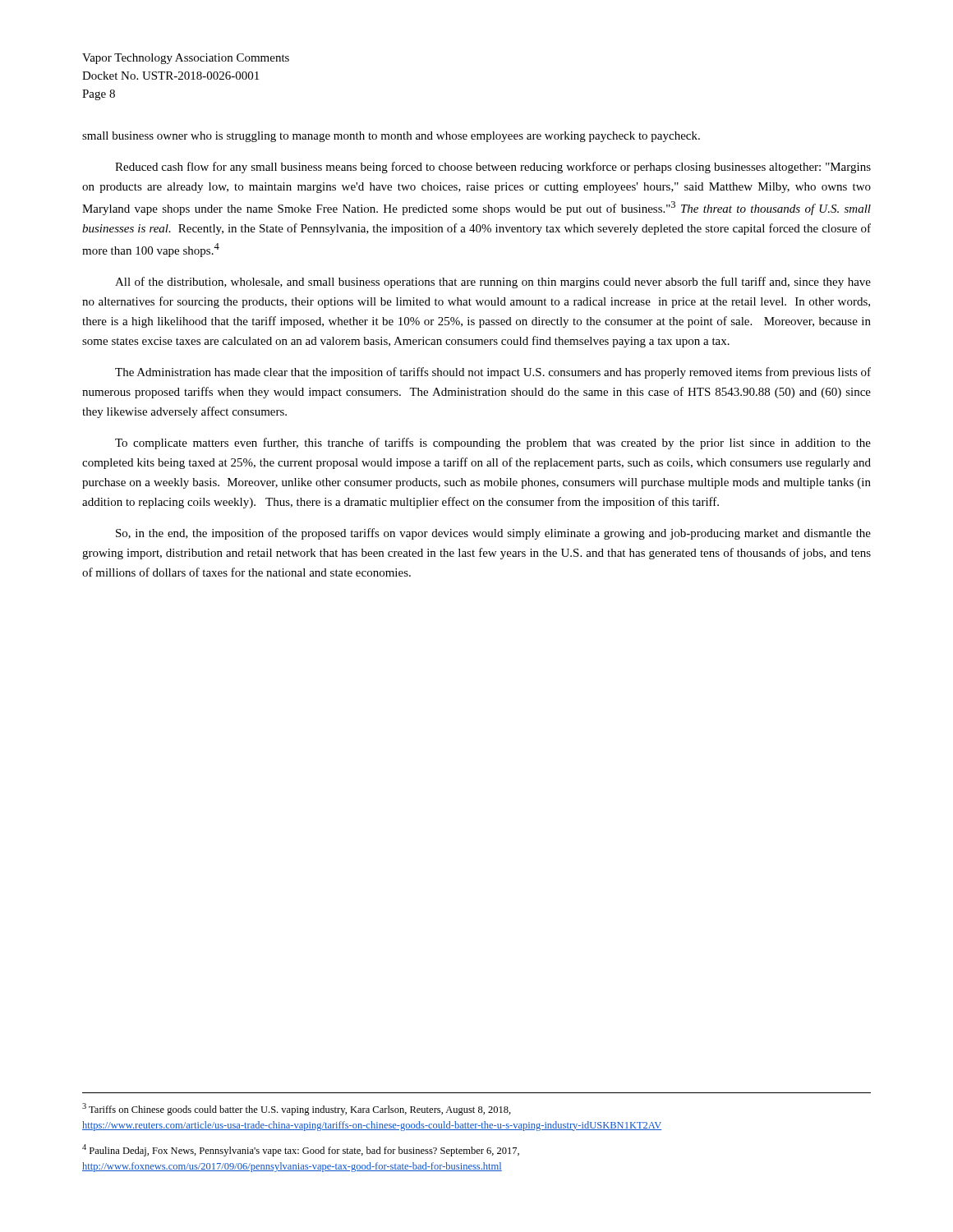This screenshot has width=953, height=1232.
Task: Where is the passage that starts "The Administration has made clear that"?
Action: point(476,392)
